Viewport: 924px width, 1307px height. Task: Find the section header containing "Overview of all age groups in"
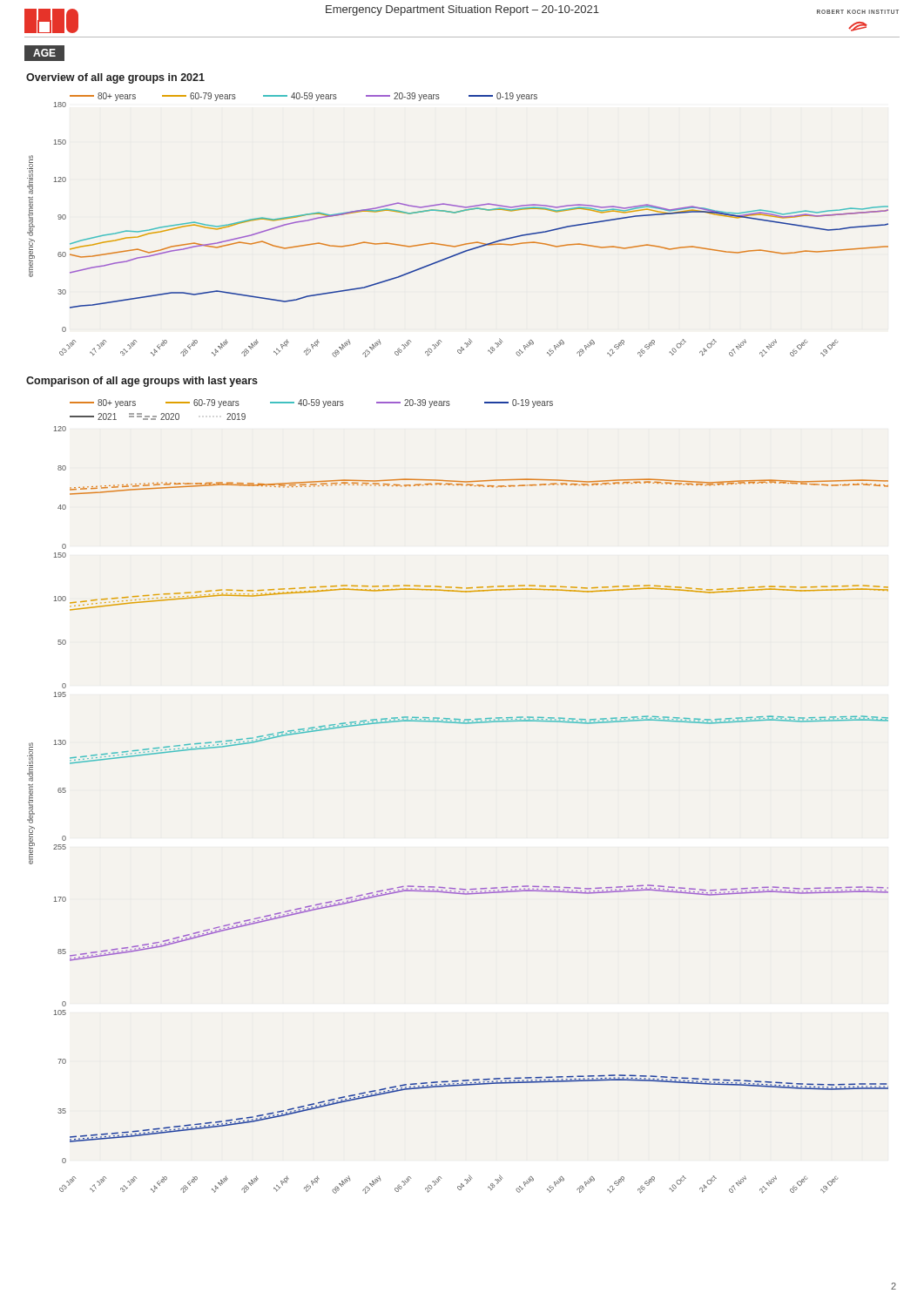click(x=115, y=78)
